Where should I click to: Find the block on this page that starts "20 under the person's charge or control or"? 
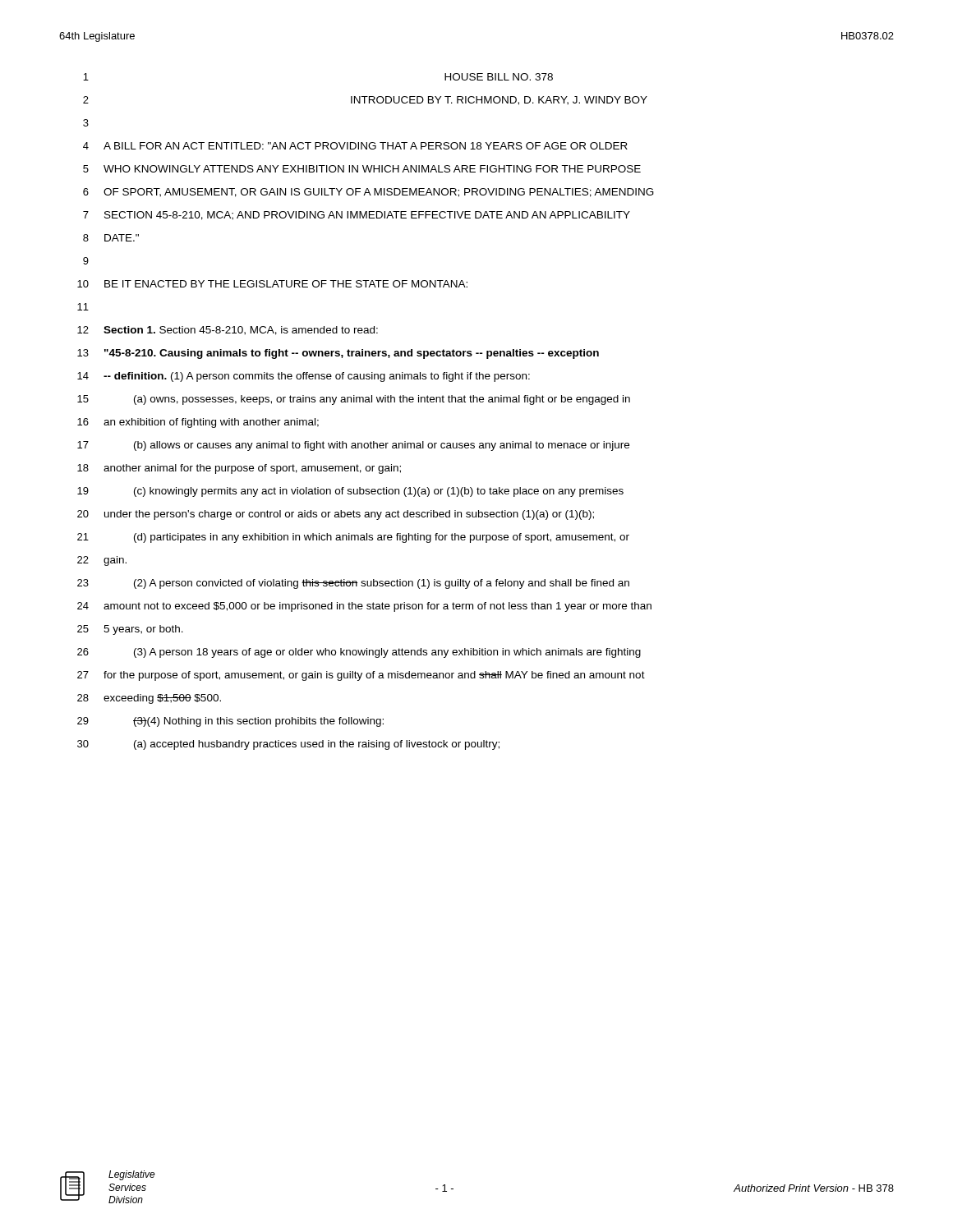pyautogui.click(x=476, y=514)
